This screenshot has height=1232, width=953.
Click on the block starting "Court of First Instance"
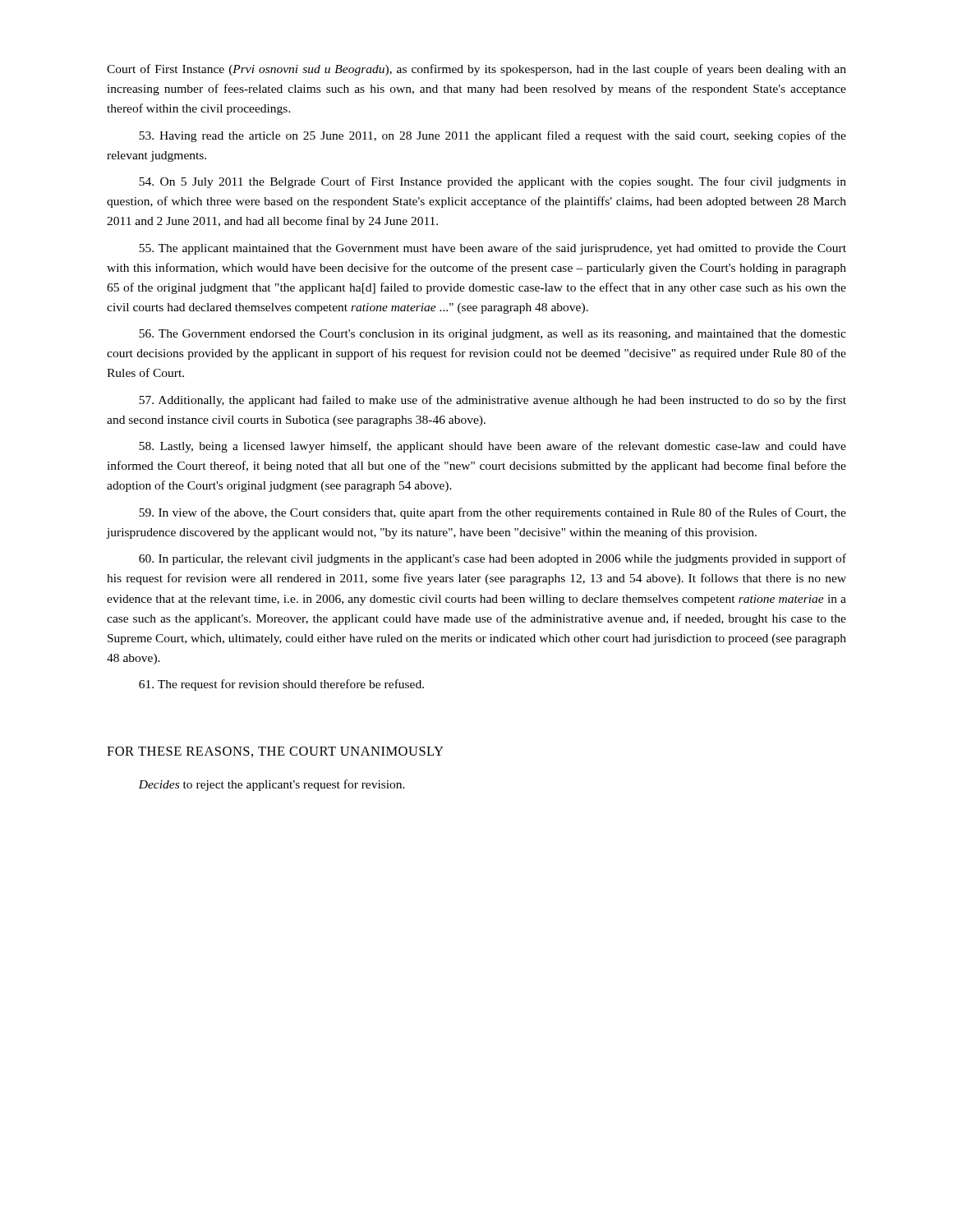coord(476,70)
